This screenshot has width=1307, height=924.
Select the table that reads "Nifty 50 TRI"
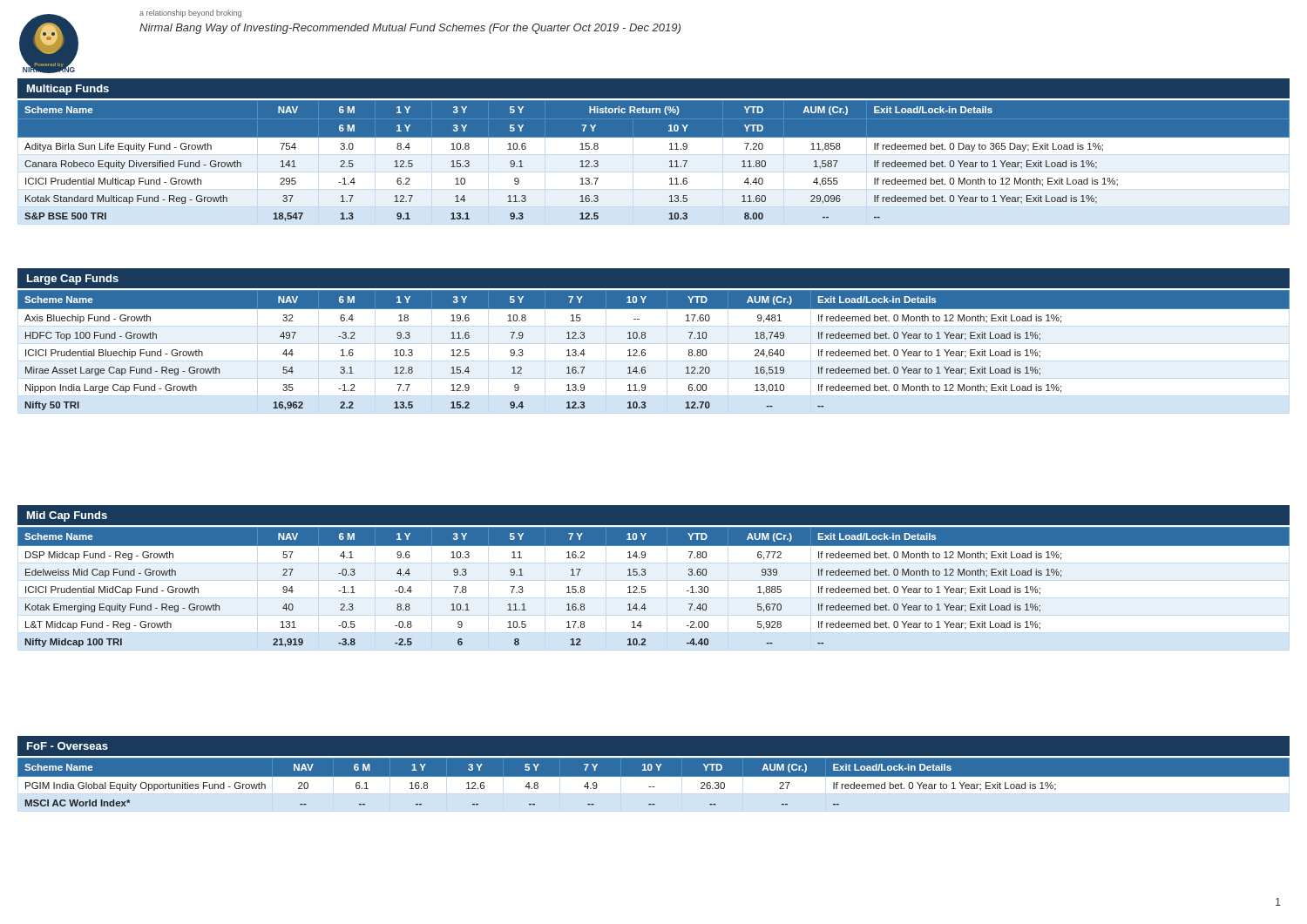pos(654,352)
